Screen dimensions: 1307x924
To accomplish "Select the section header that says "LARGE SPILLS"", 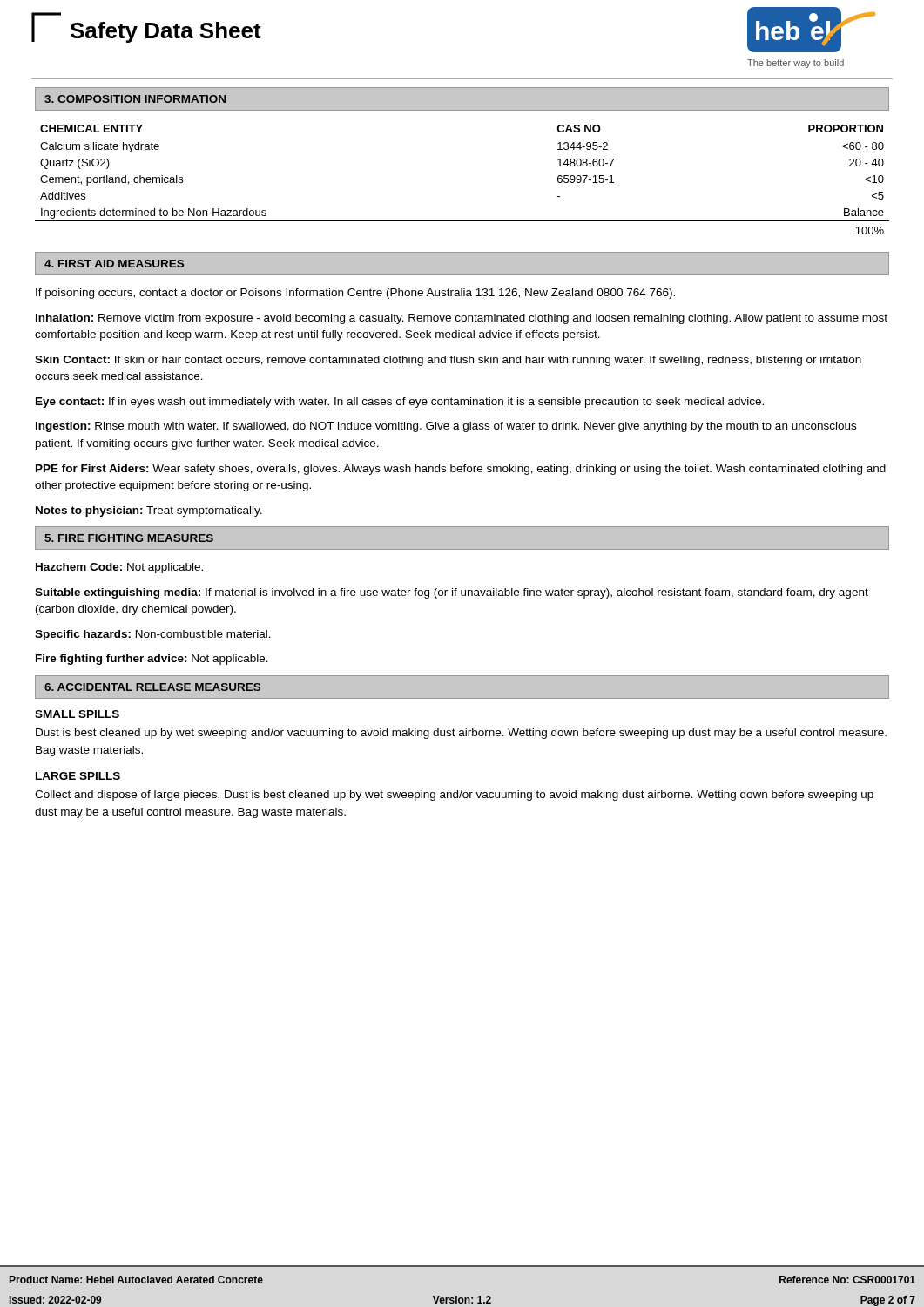I will pos(78,776).
